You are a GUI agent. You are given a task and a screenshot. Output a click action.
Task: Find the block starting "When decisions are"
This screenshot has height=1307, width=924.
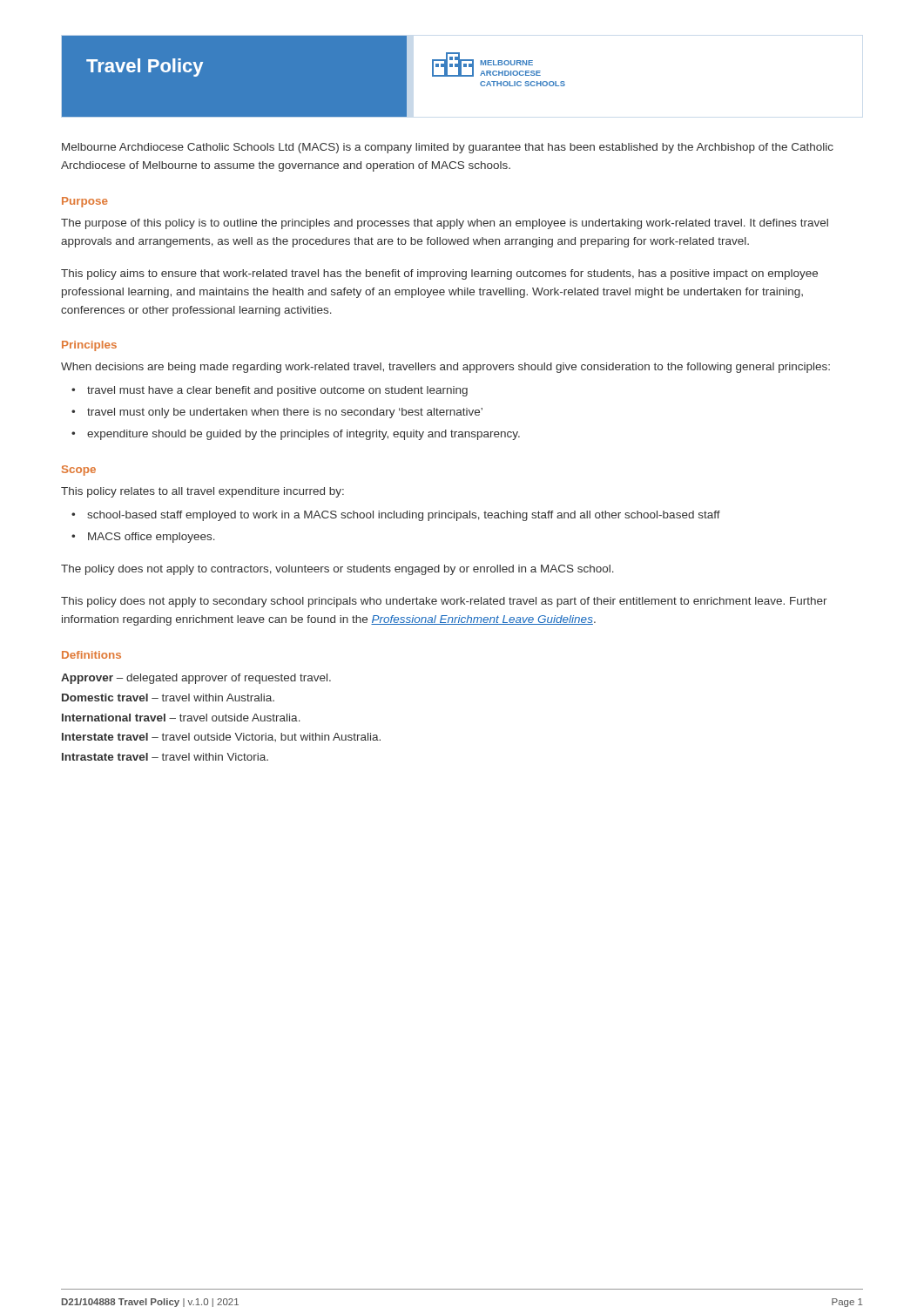point(446,367)
